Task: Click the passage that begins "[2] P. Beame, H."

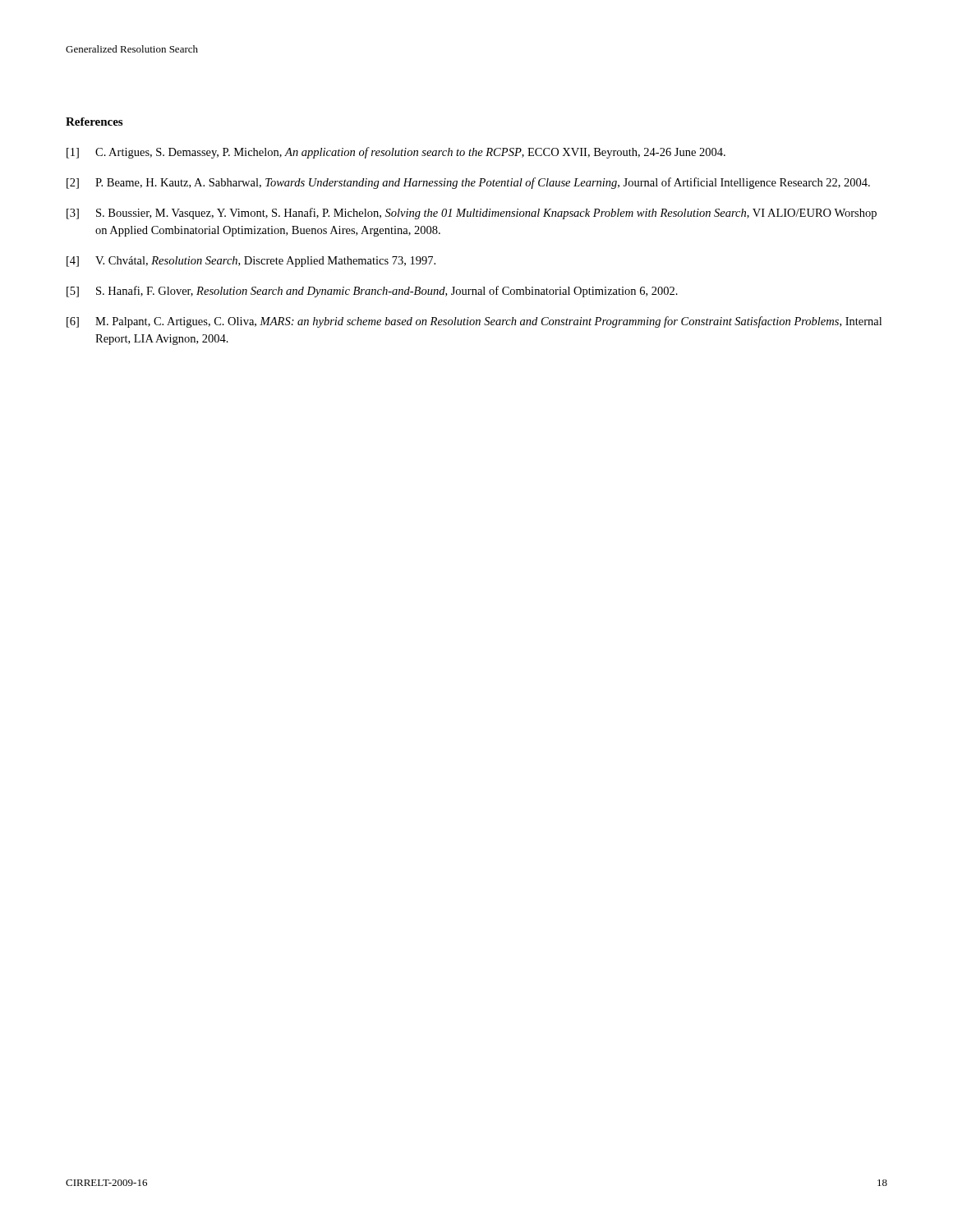Action: [476, 183]
